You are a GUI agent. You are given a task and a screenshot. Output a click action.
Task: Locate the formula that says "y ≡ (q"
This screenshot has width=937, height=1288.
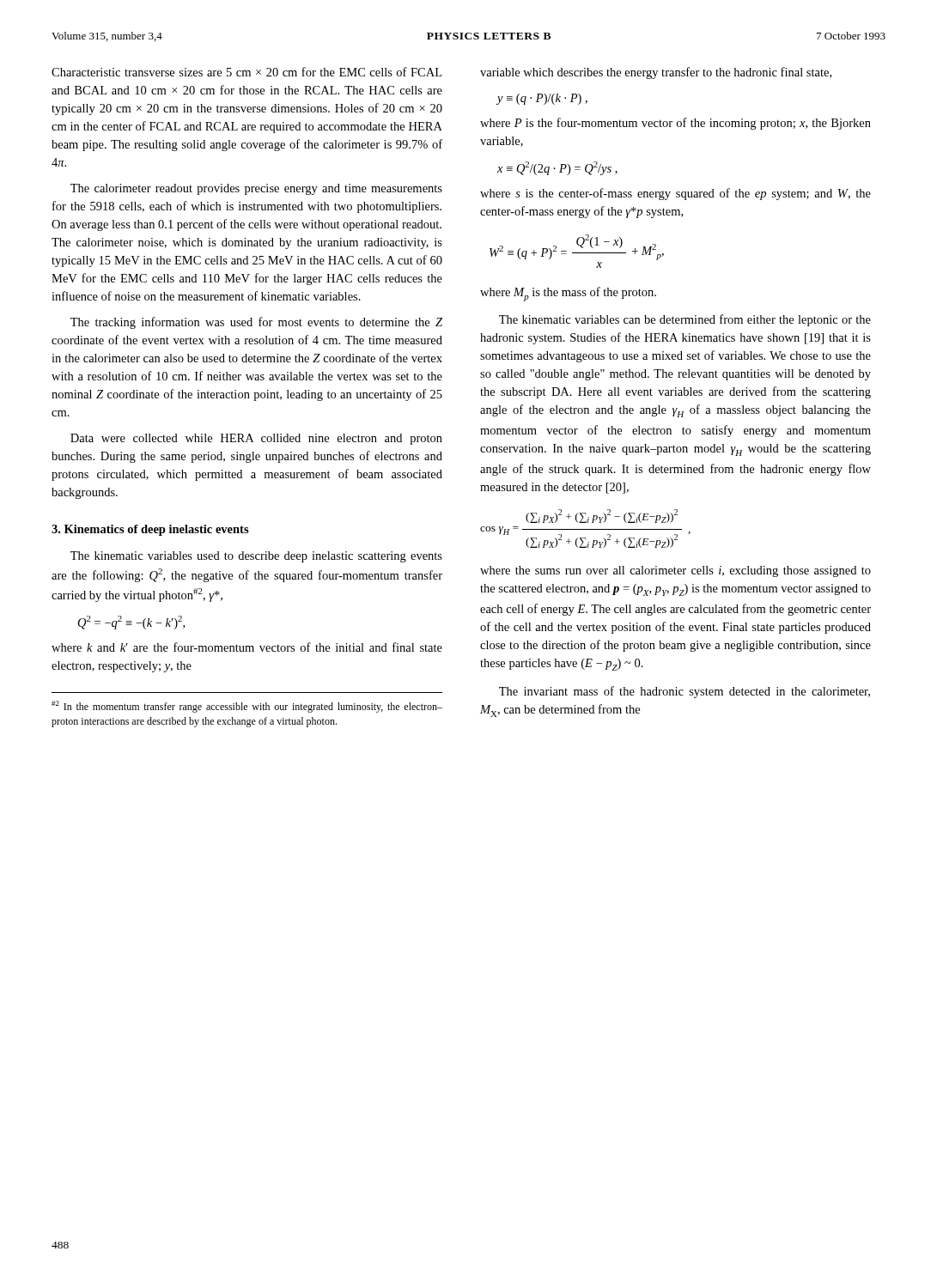(543, 98)
